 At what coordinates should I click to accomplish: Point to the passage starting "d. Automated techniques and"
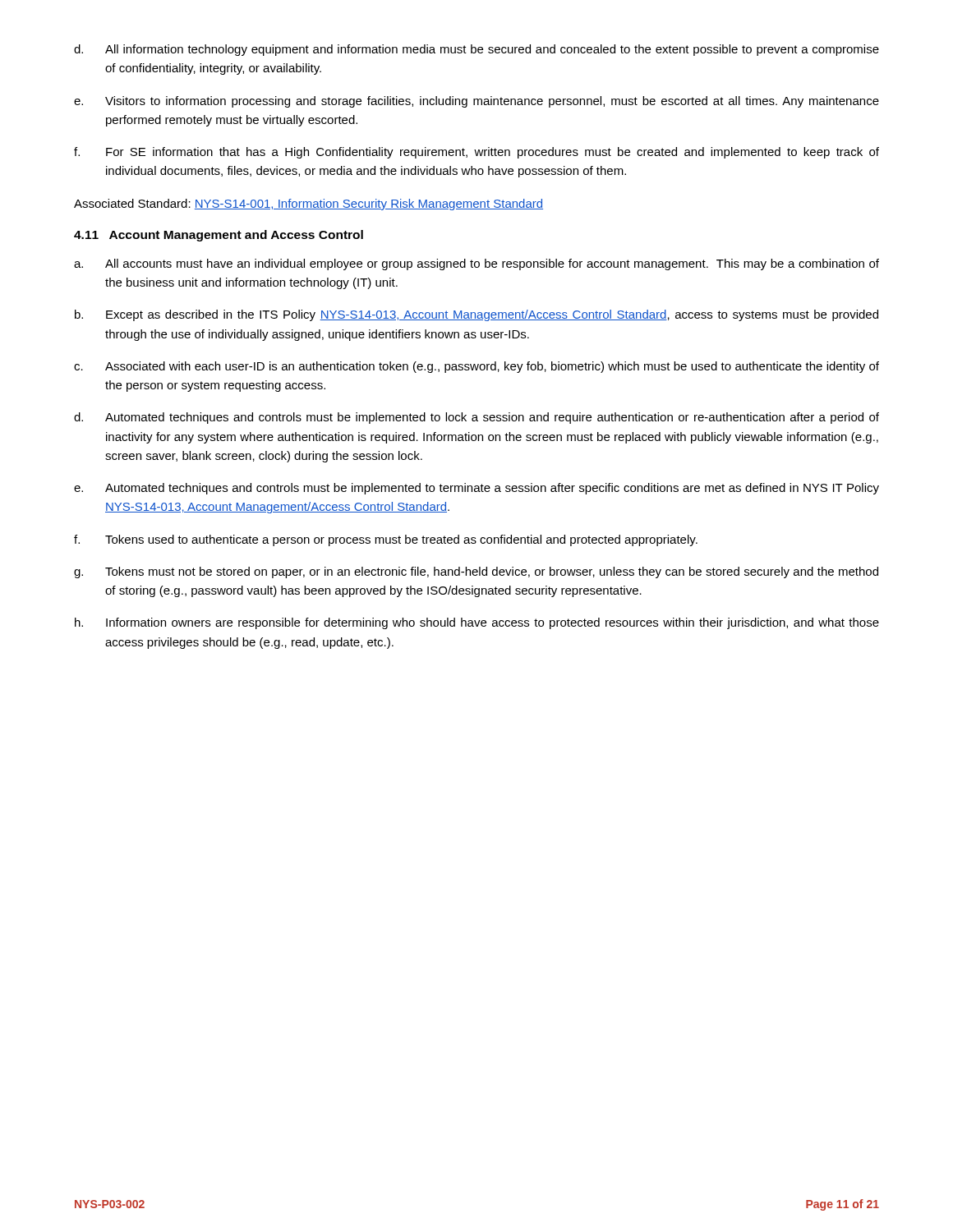point(476,436)
